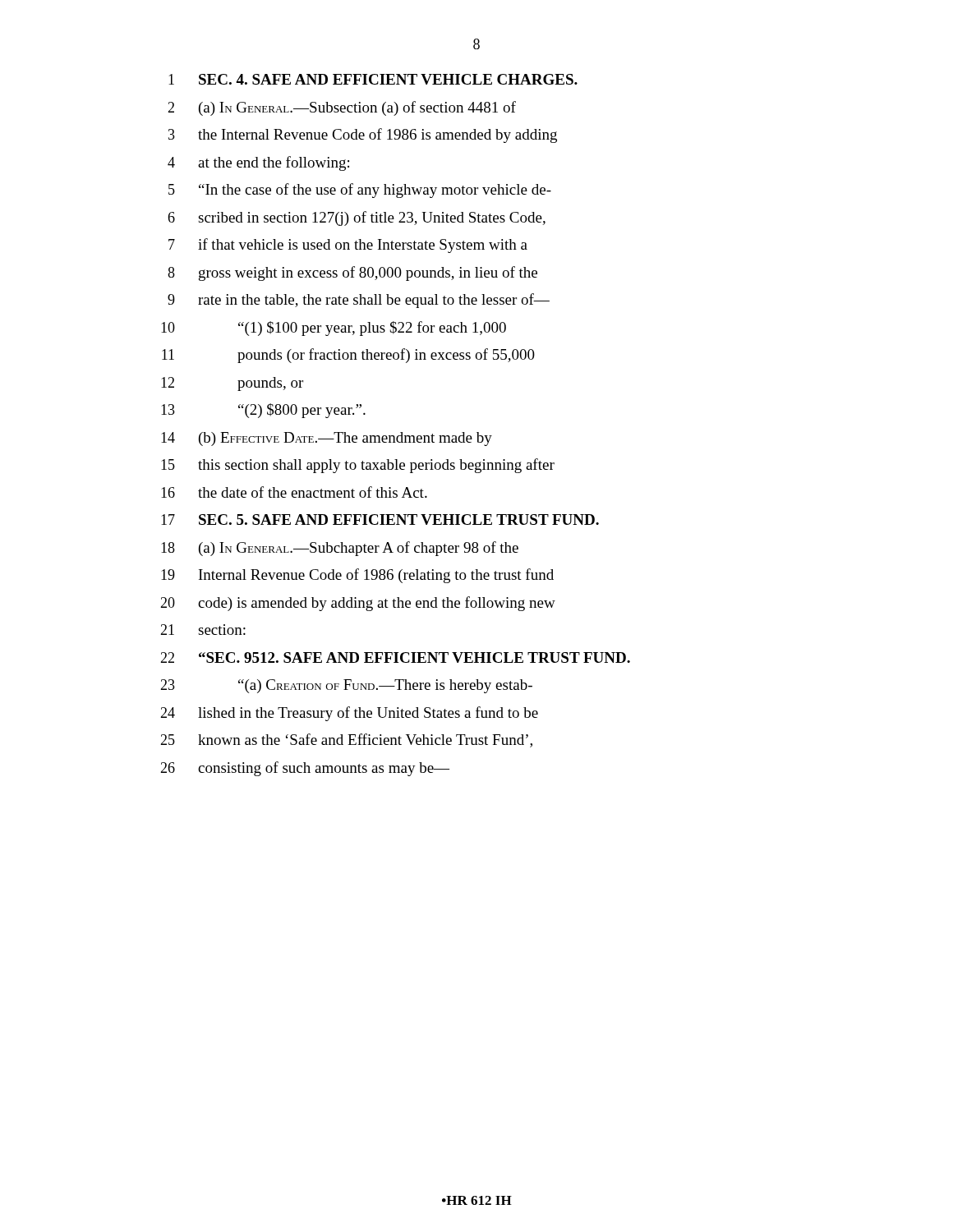Screen dimensions: 1232x953
Task: Navigate to the block starting "5 “In the case of the use of"
Action: pyautogui.click(x=499, y=190)
